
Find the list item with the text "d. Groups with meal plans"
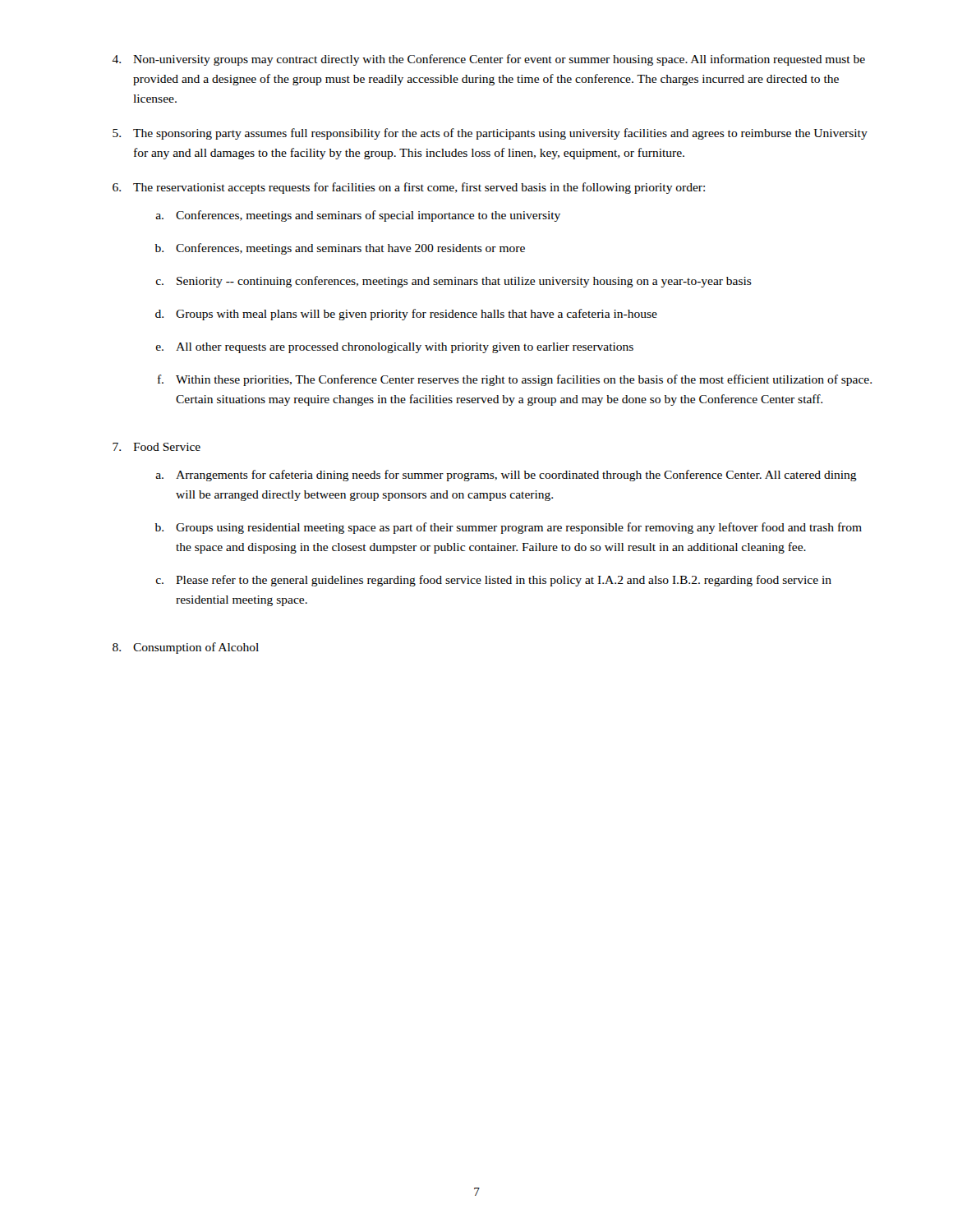tap(504, 314)
